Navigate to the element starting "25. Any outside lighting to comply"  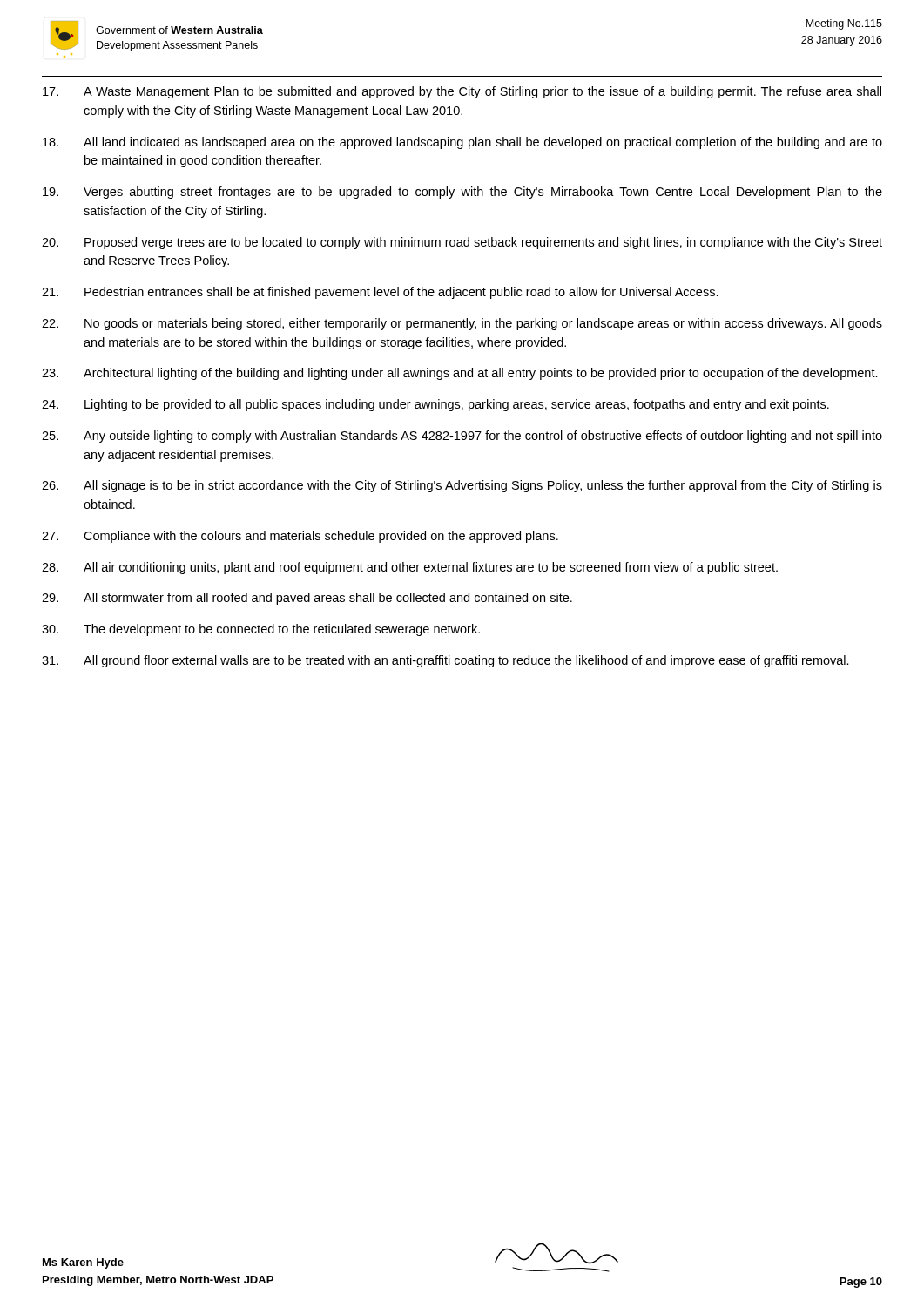(x=462, y=446)
